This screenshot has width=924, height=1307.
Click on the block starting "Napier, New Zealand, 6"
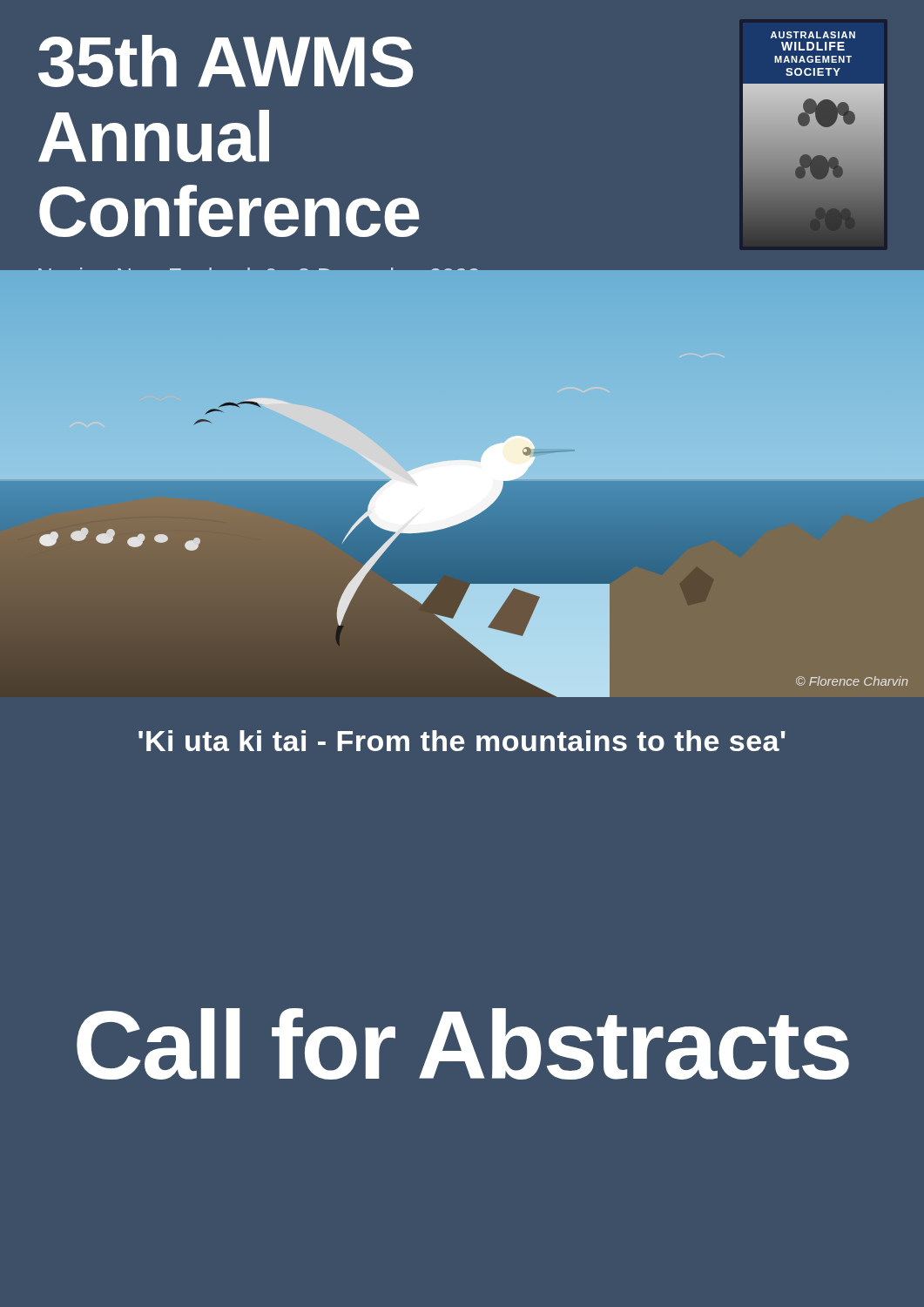tap(258, 276)
